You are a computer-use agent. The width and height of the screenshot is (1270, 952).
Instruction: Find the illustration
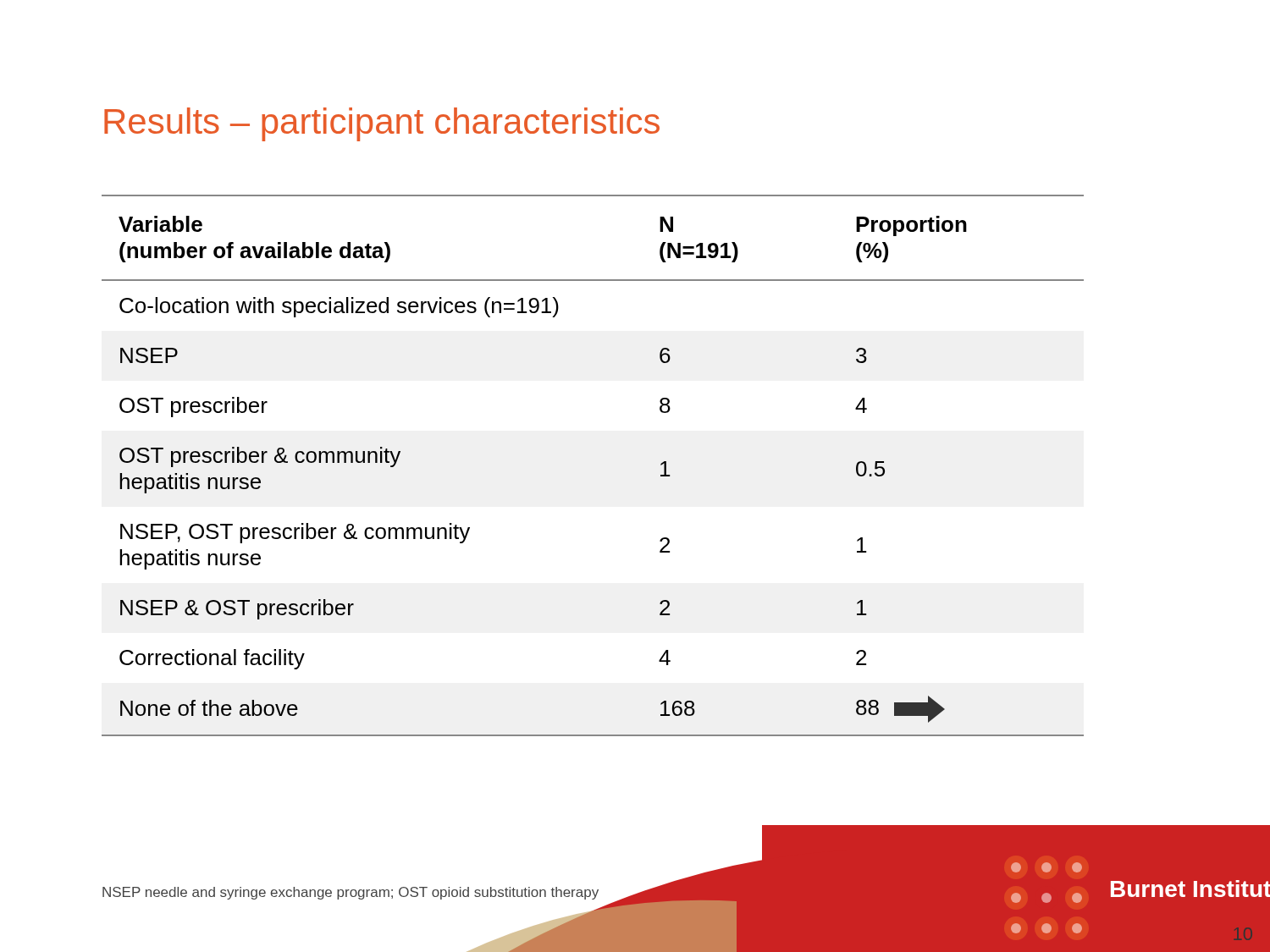pyautogui.click(x=635, y=889)
